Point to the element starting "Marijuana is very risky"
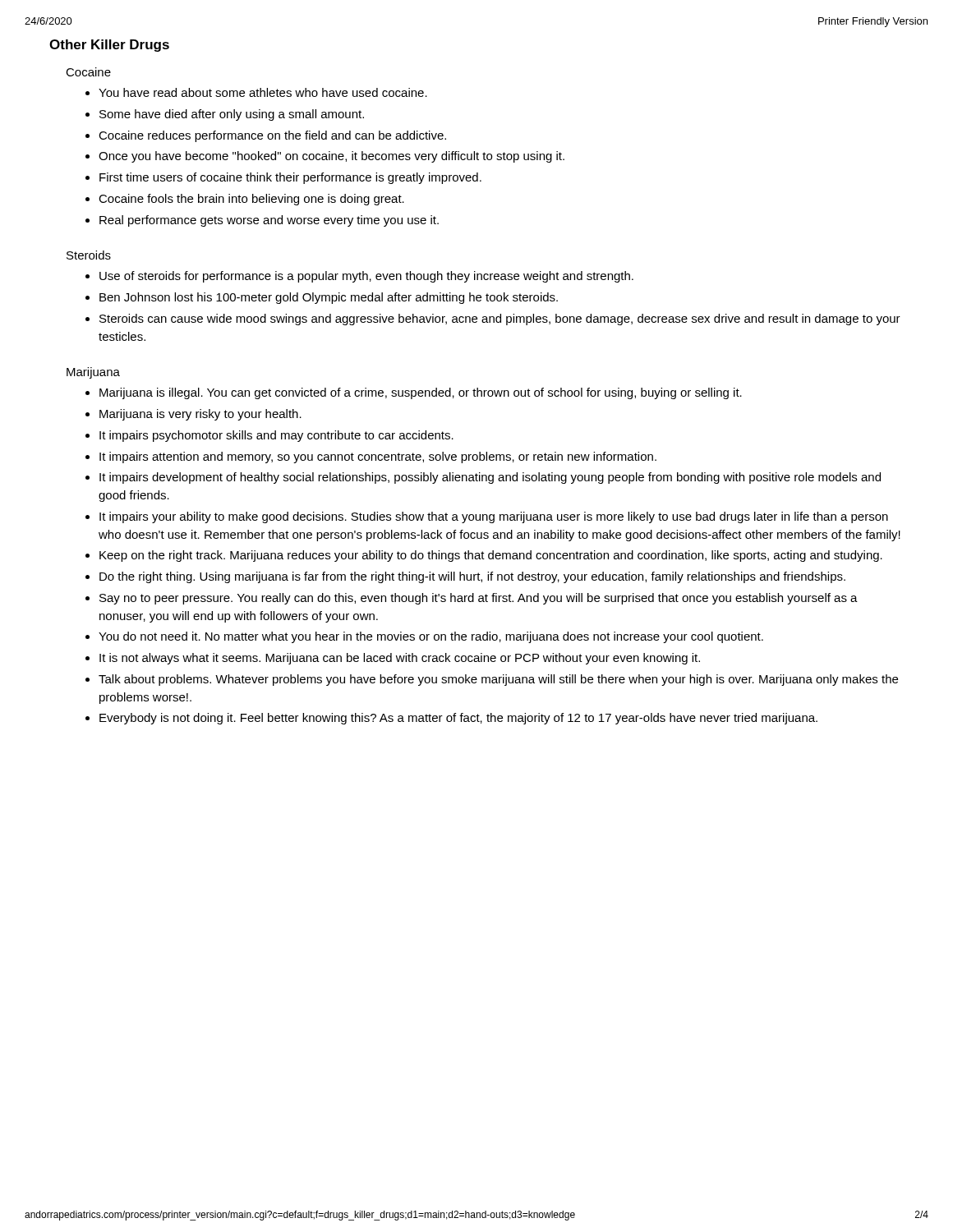 (x=200, y=414)
